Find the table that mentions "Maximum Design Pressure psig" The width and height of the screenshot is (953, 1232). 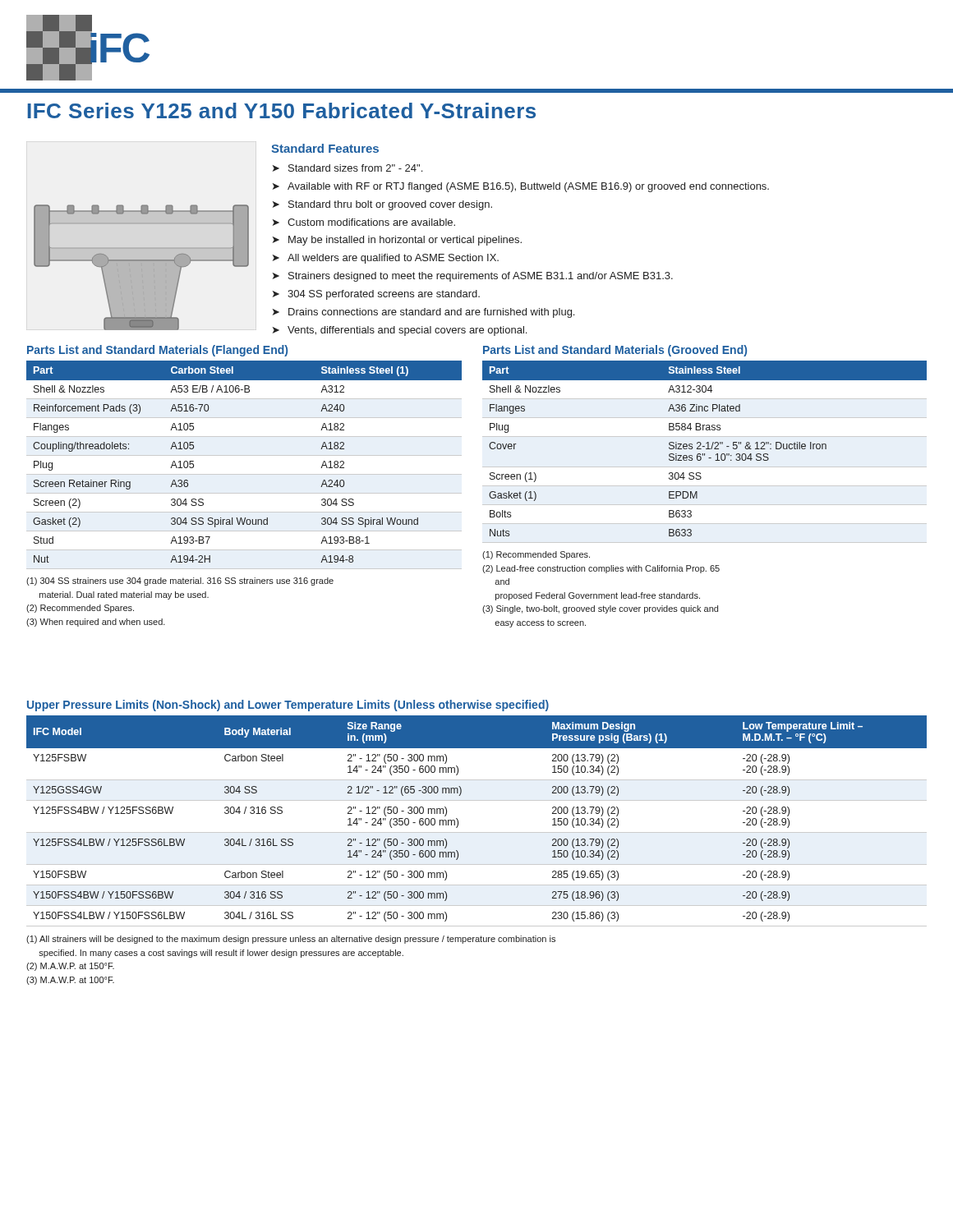pos(476,821)
